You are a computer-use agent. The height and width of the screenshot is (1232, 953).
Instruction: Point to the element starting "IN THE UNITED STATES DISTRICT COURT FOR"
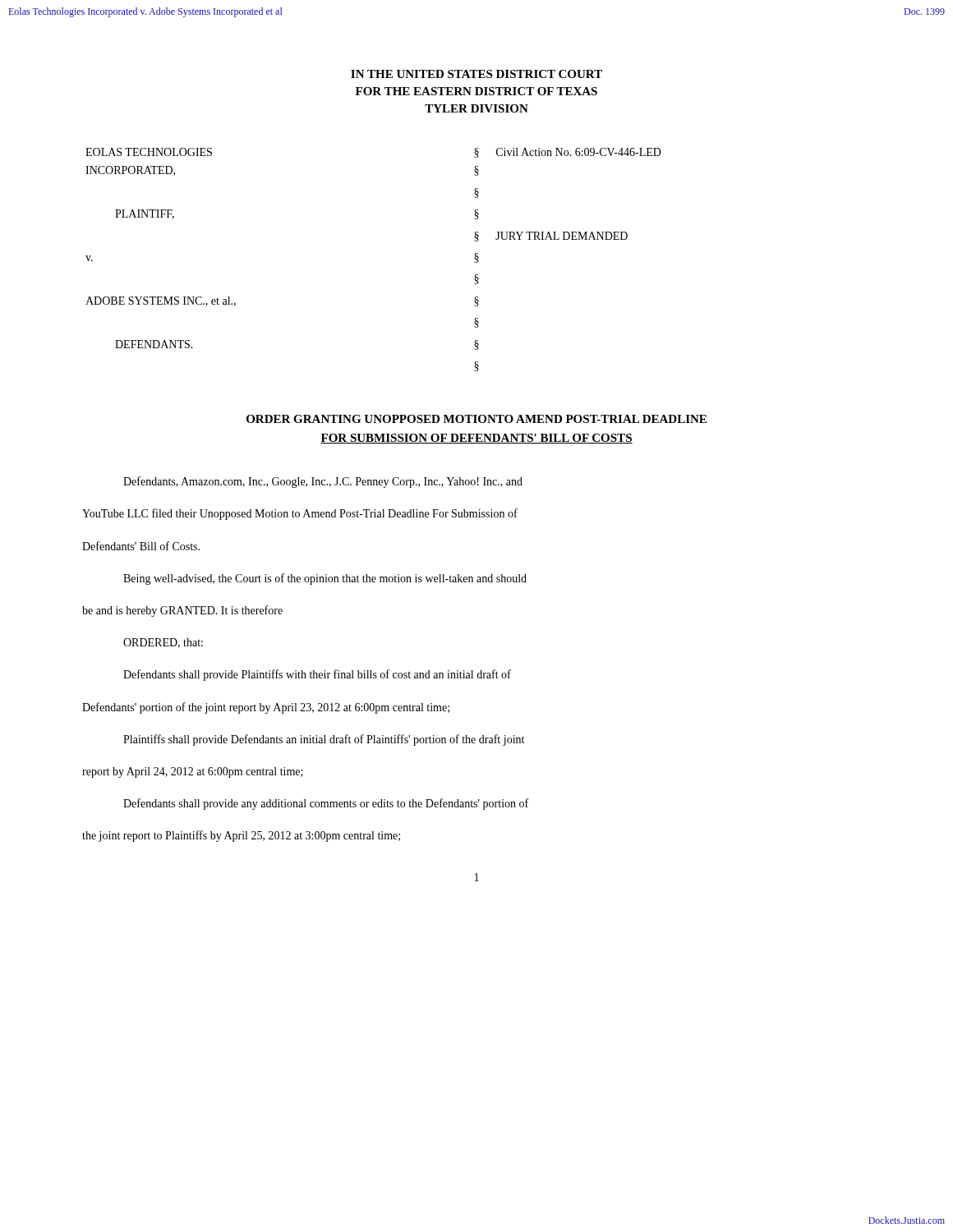476,92
